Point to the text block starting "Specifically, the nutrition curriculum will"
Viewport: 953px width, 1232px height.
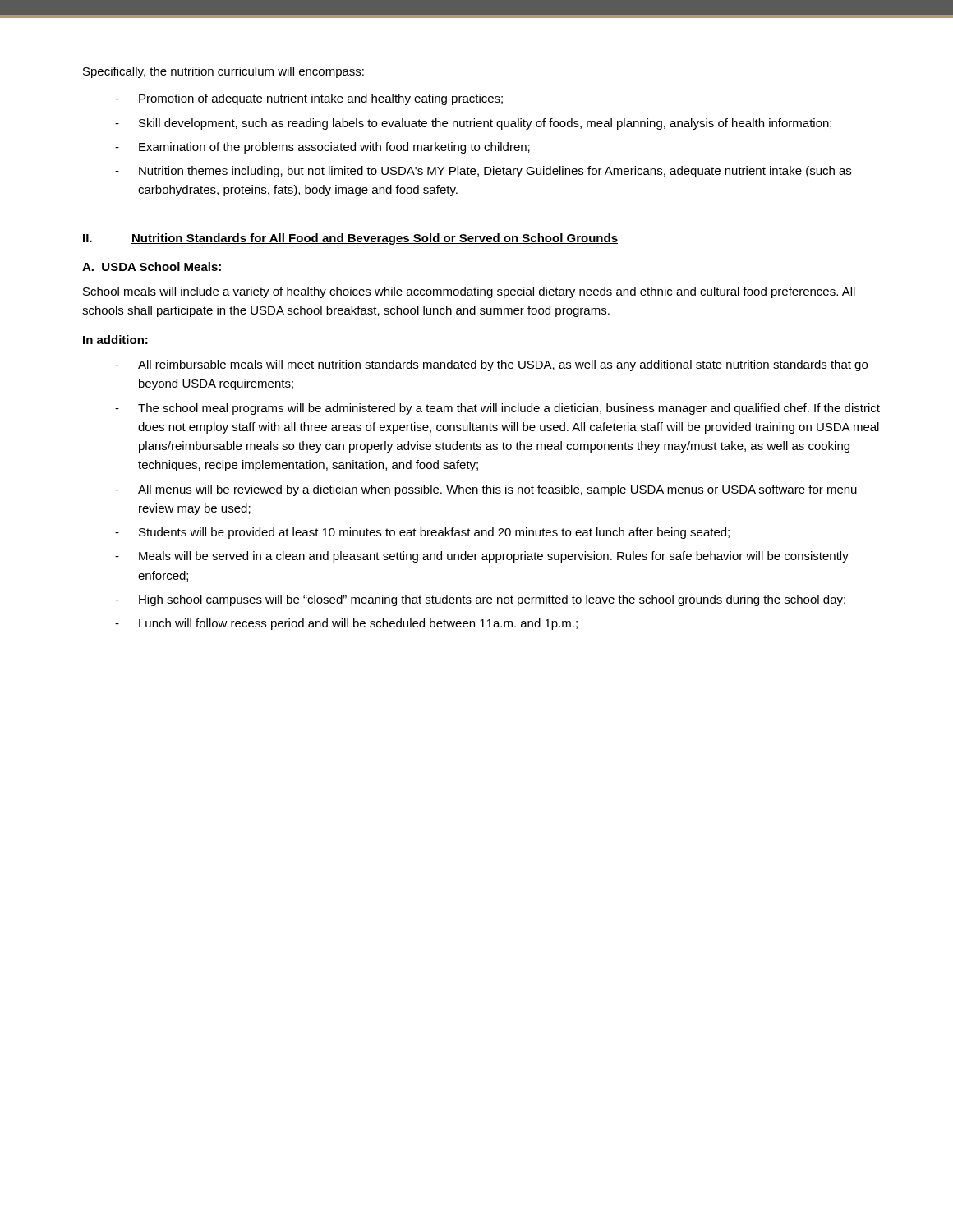(223, 71)
